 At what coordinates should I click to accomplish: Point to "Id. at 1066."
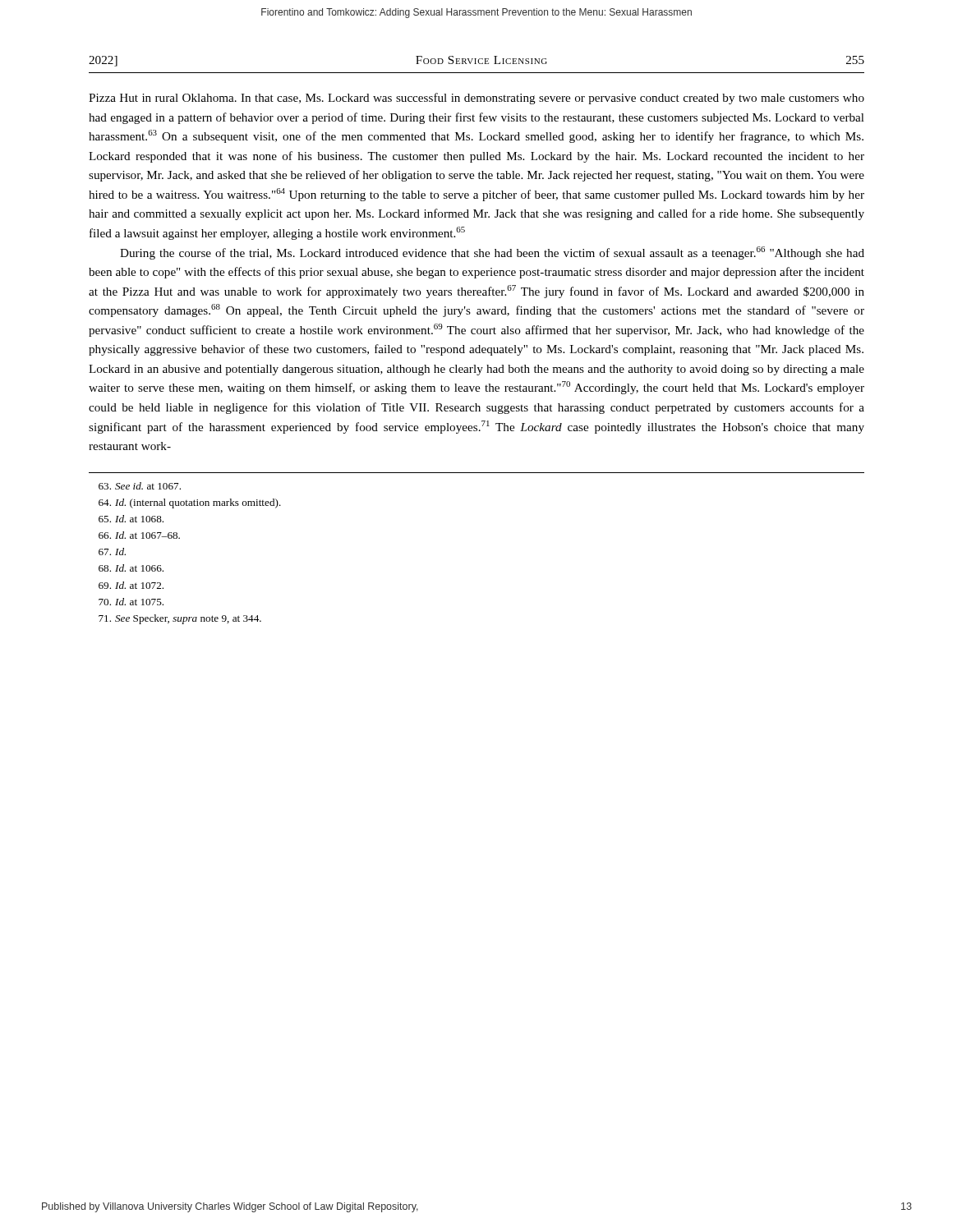pos(131,568)
